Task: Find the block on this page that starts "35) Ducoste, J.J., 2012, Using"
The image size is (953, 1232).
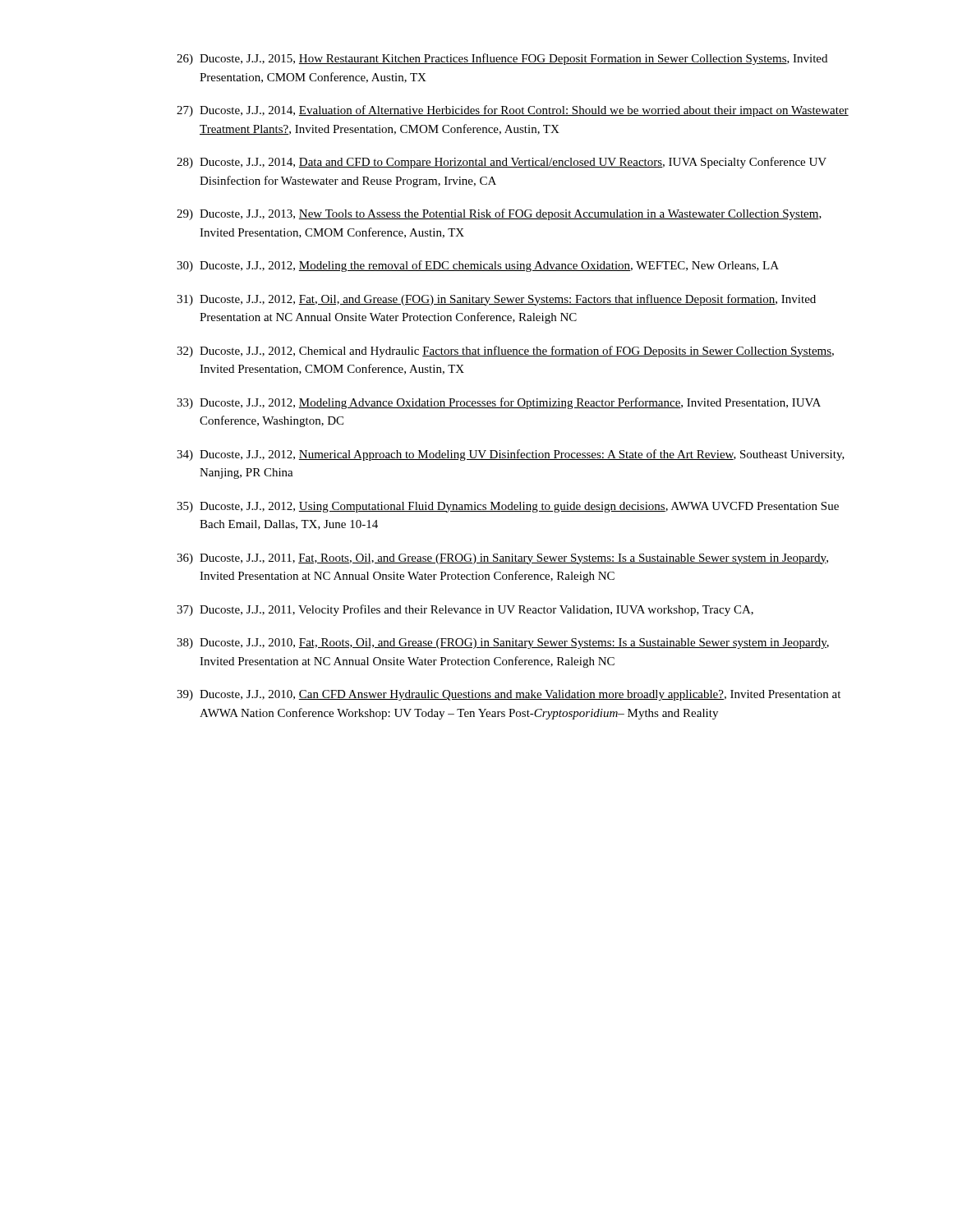Action: [501, 515]
